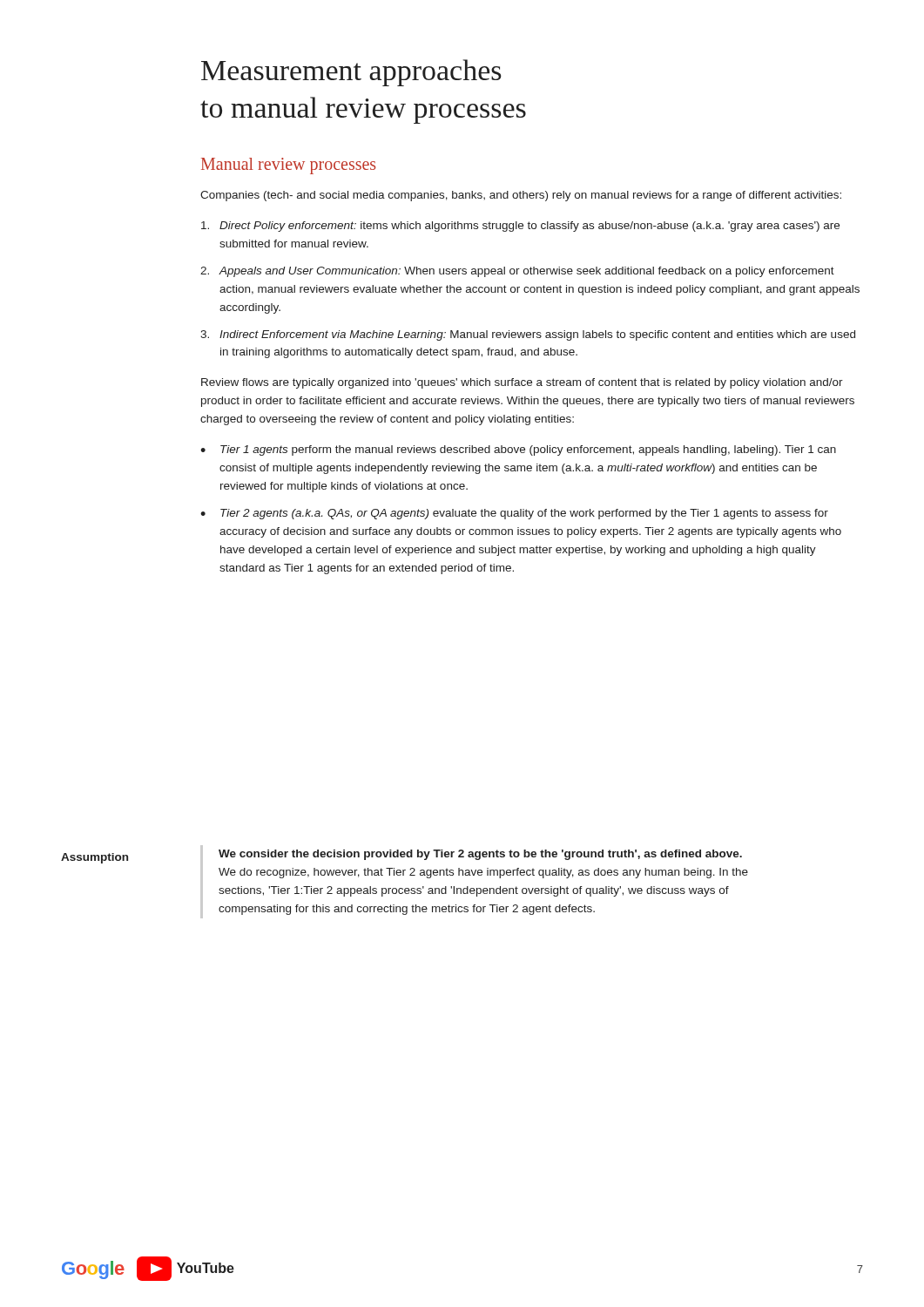The height and width of the screenshot is (1307, 924).
Task: Locate the region starting "Direct Policy enforcement: items which algorithms struggle"
Action: (x=531, y=235)
